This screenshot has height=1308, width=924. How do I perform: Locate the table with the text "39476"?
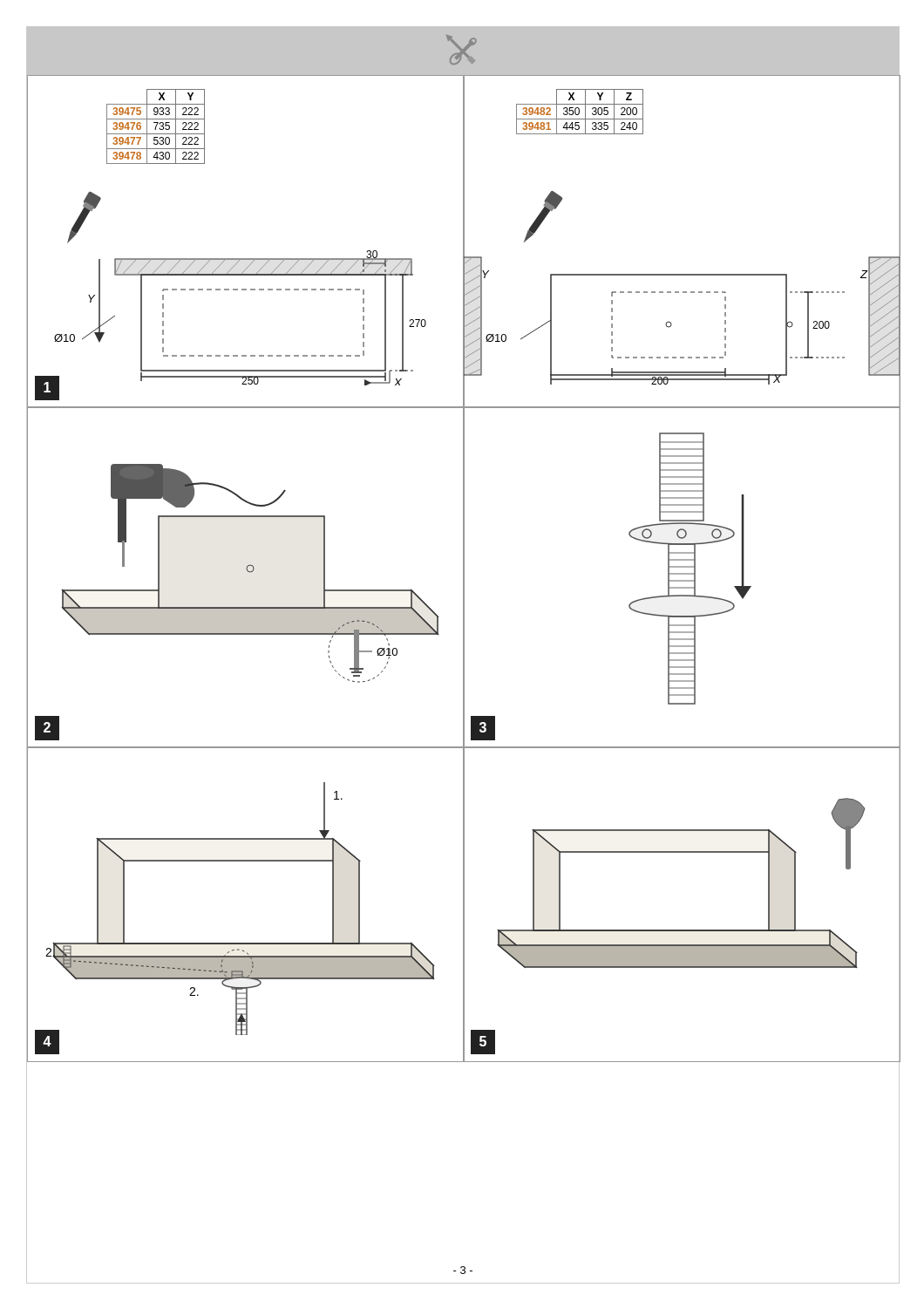156,126
